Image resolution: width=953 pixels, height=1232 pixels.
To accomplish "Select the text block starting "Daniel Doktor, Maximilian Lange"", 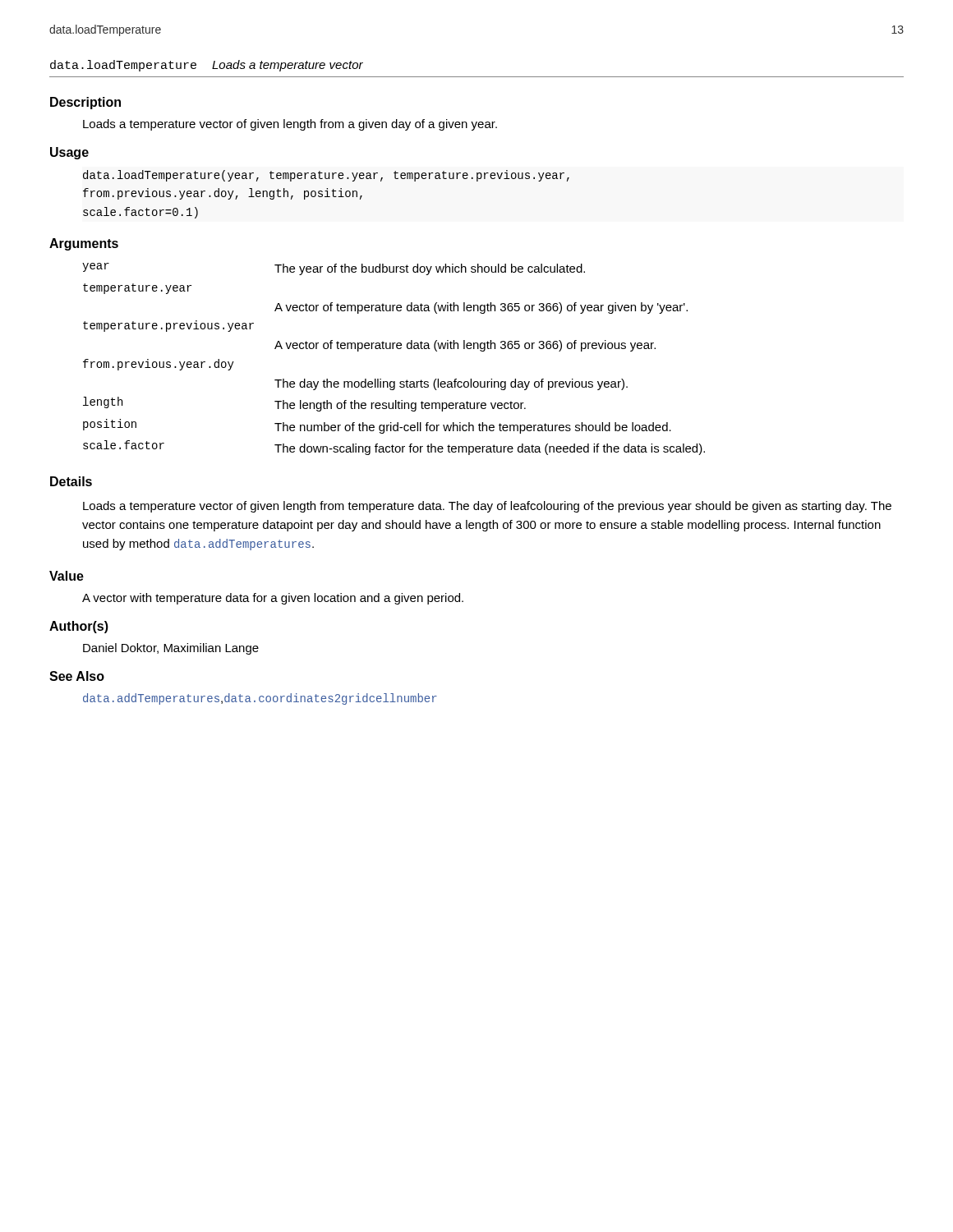I will (x=170, y=647).
